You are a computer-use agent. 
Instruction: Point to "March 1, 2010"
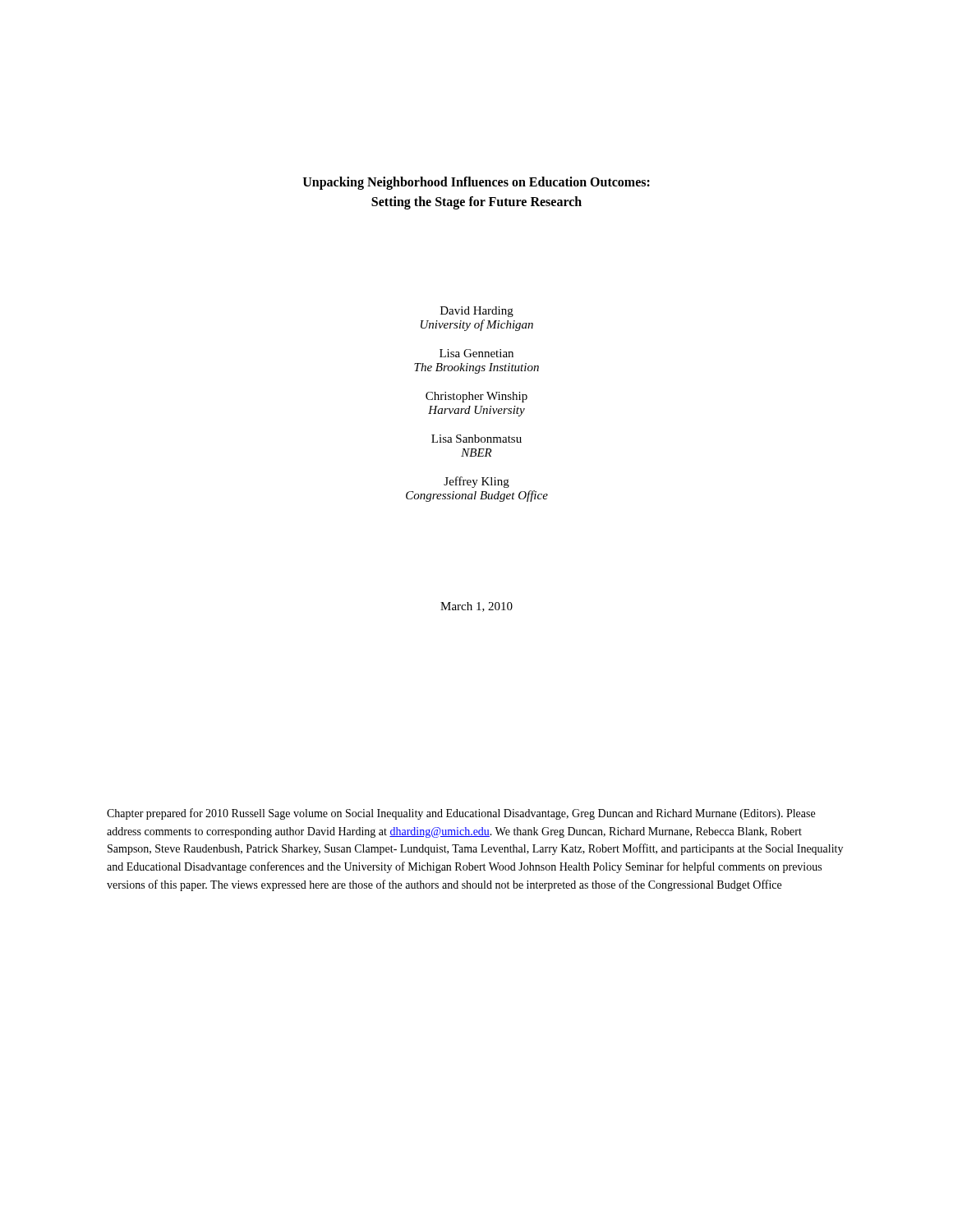tap(476, 606)
